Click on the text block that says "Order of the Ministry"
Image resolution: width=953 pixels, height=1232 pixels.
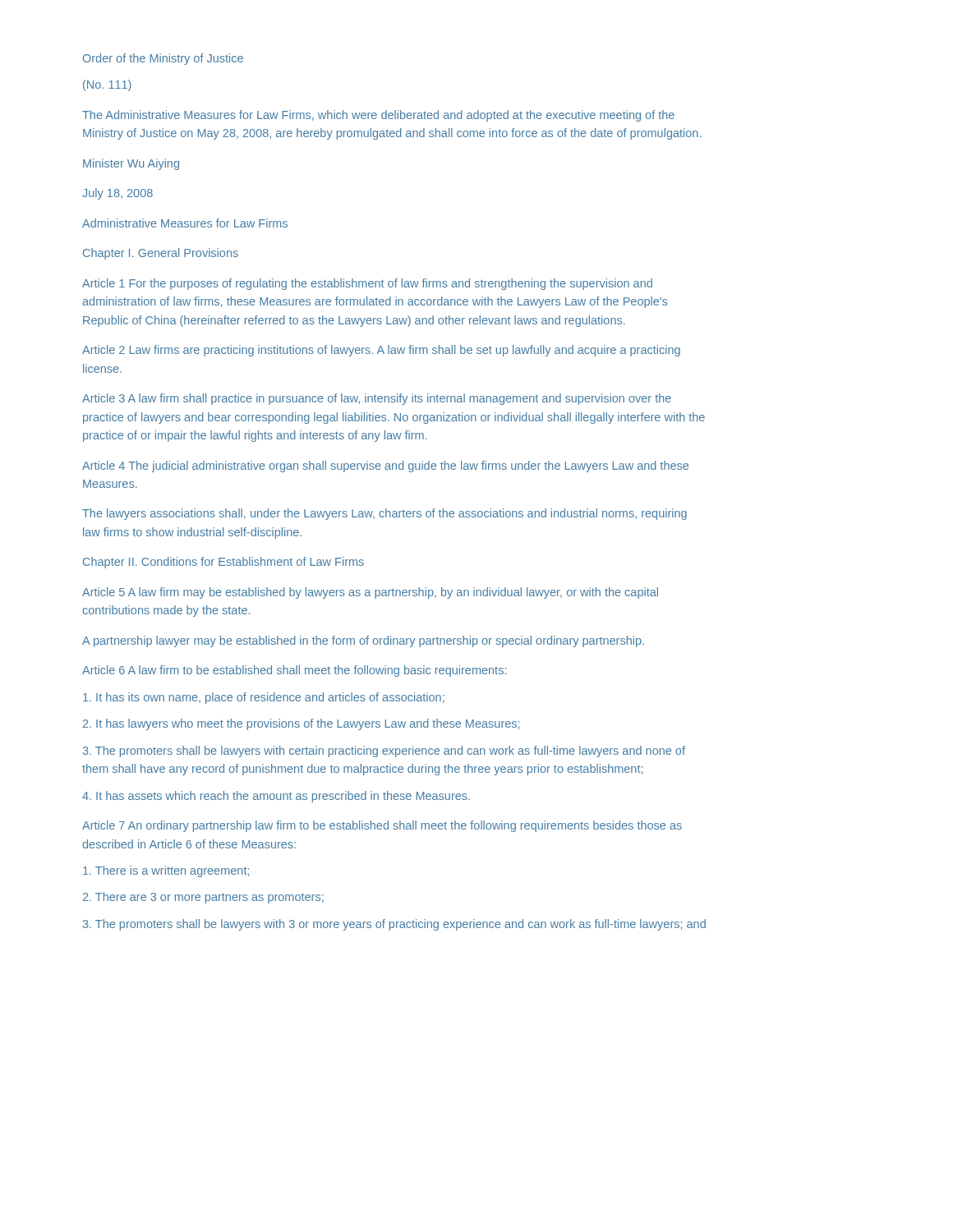click(x=163, y=58)
